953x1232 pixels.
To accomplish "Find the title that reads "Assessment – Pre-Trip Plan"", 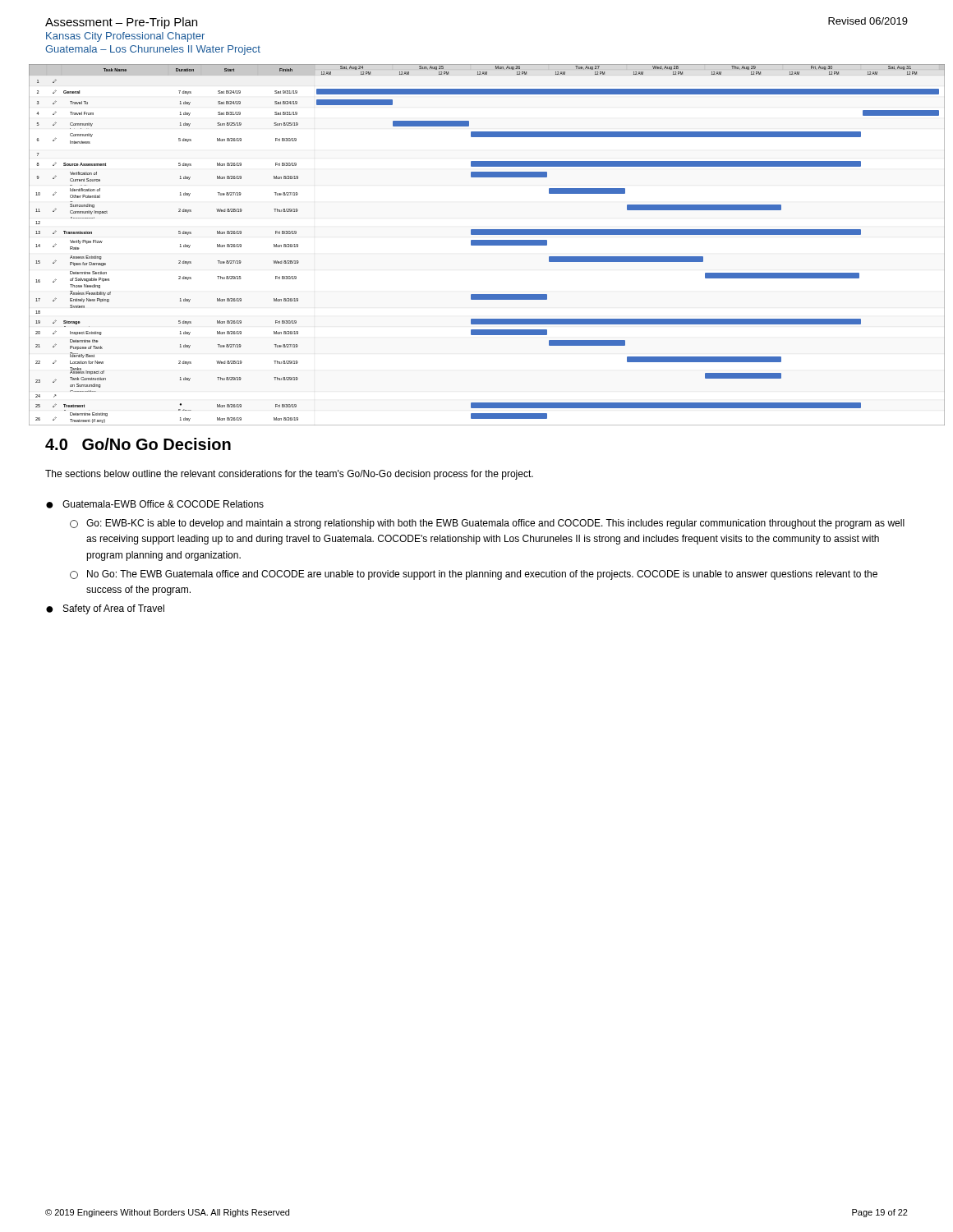I will pyautogui.click(x=122, y=22).
